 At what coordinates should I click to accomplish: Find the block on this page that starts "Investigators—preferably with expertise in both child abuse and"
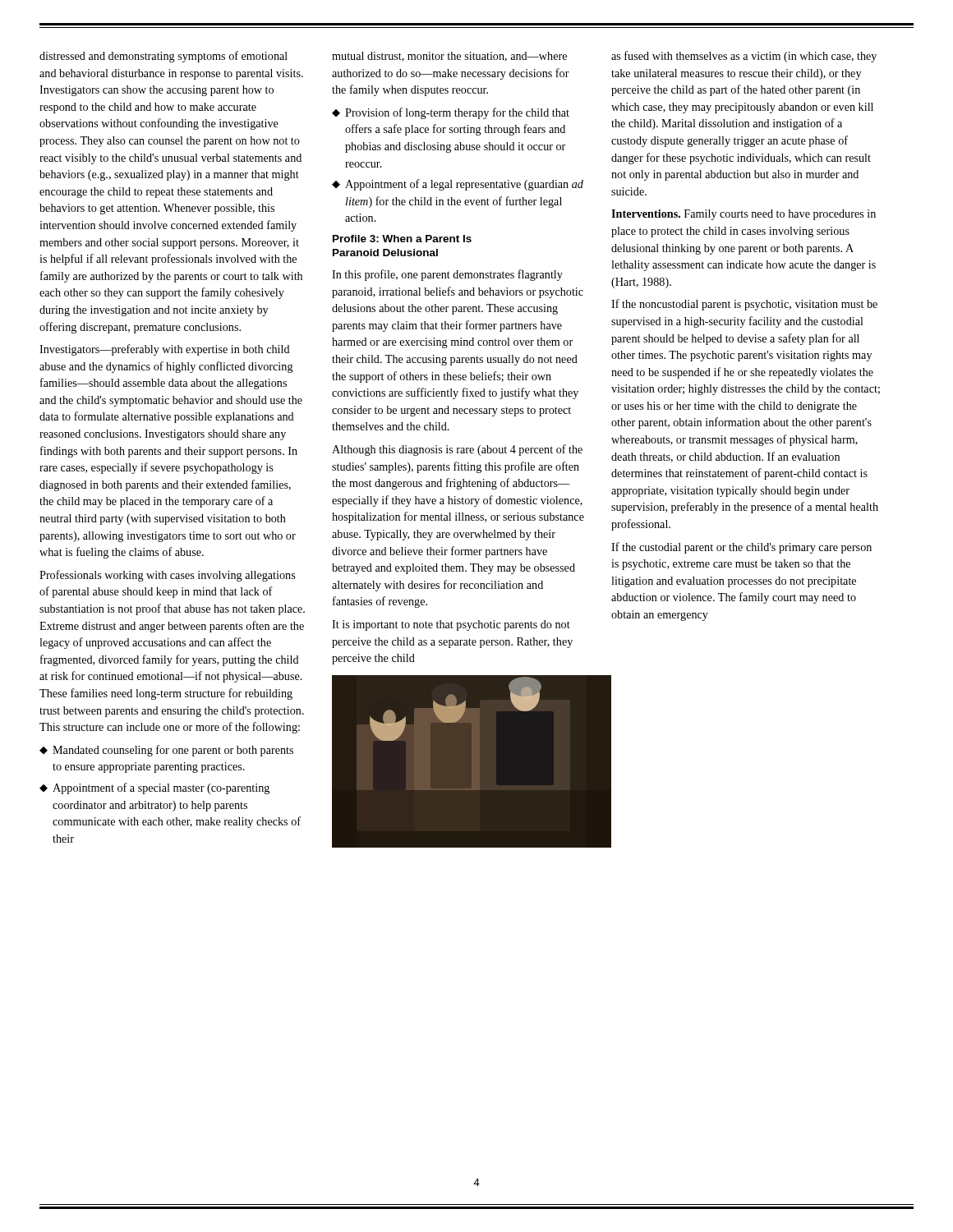click(x=173, y=451)
